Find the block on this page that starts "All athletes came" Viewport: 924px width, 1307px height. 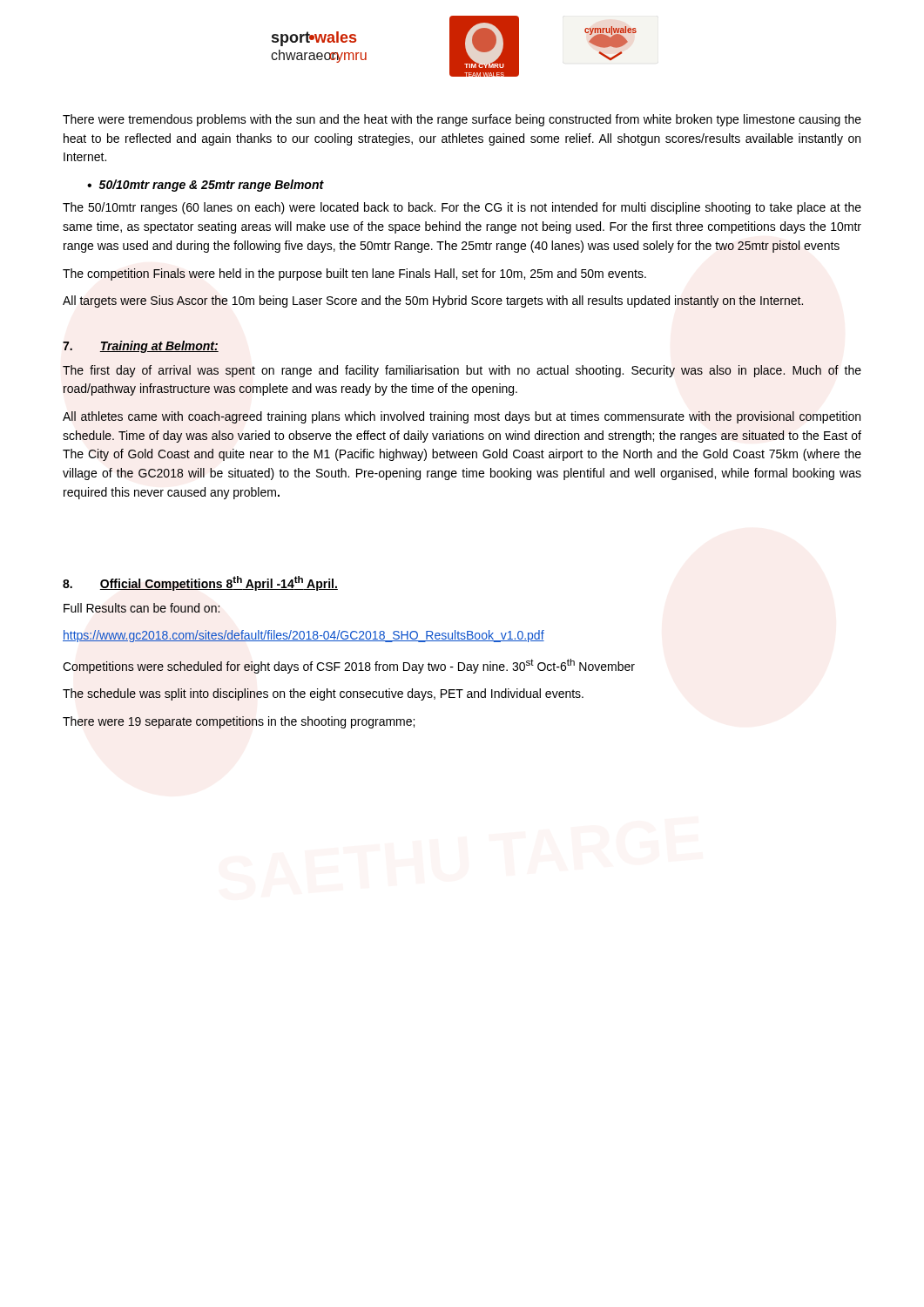point(462,454)
